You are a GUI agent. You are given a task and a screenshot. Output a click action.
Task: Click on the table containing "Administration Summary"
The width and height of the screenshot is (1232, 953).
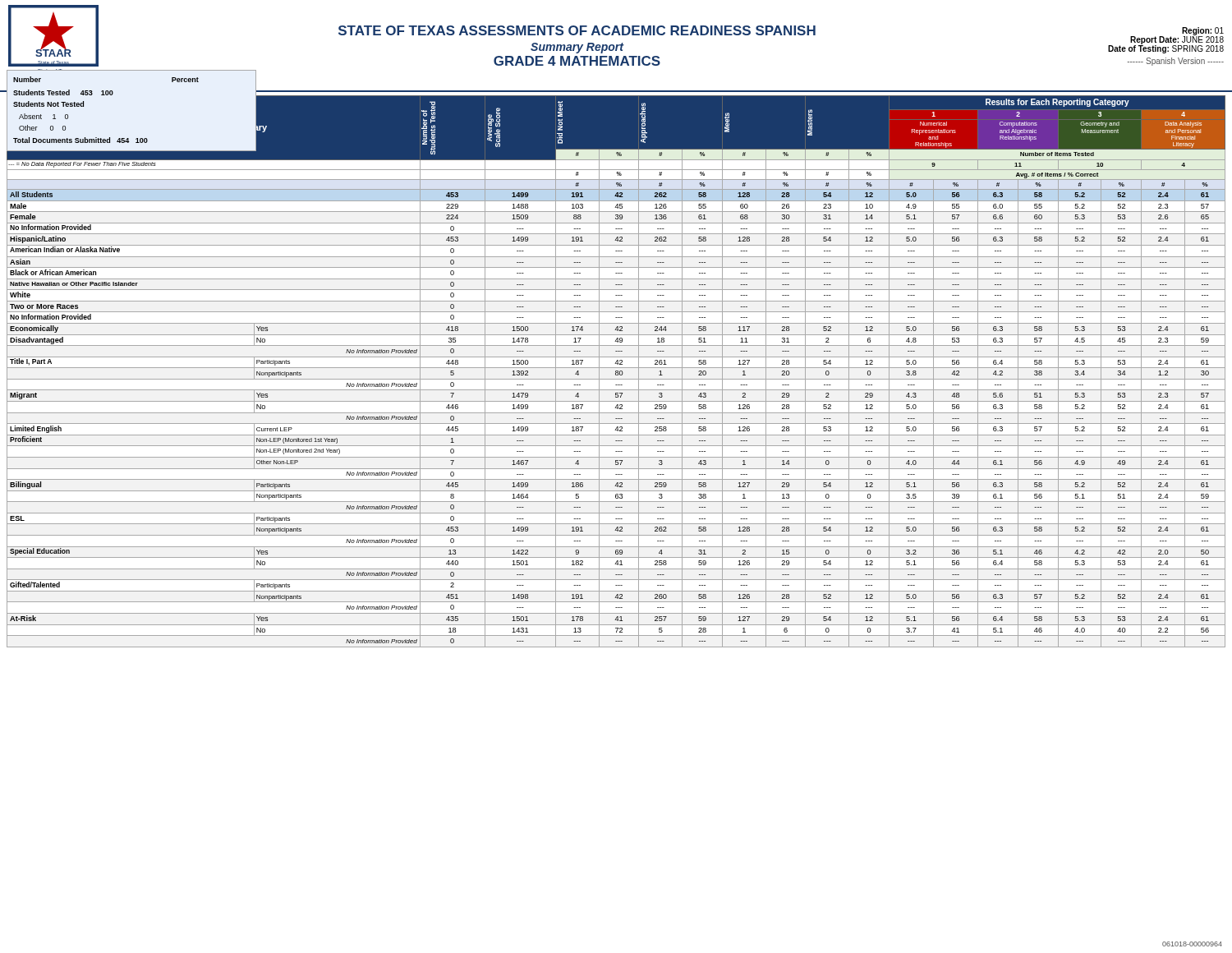616,371
